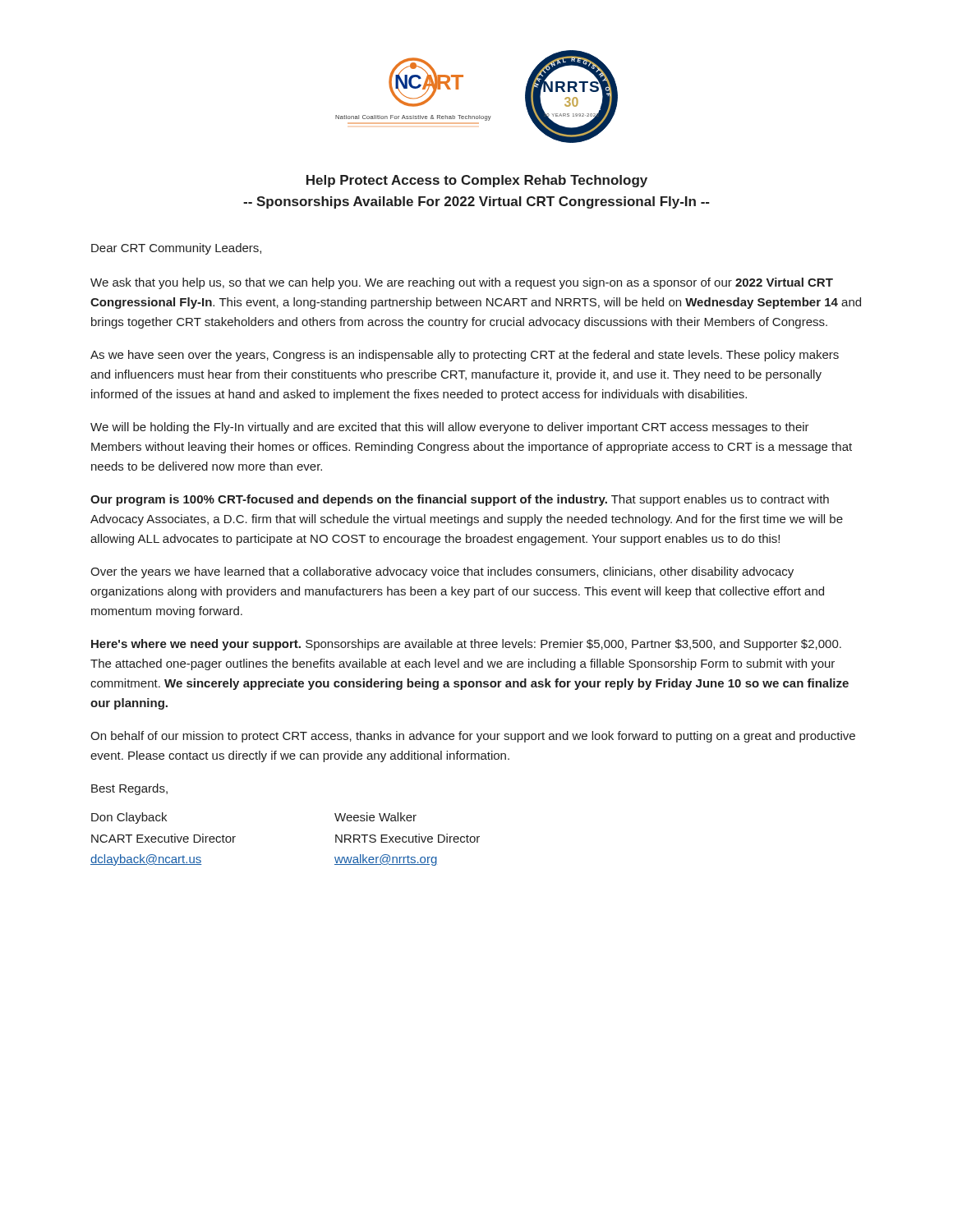Select the text block with the text "On behalf of our mission"

[x=473, y=745]
